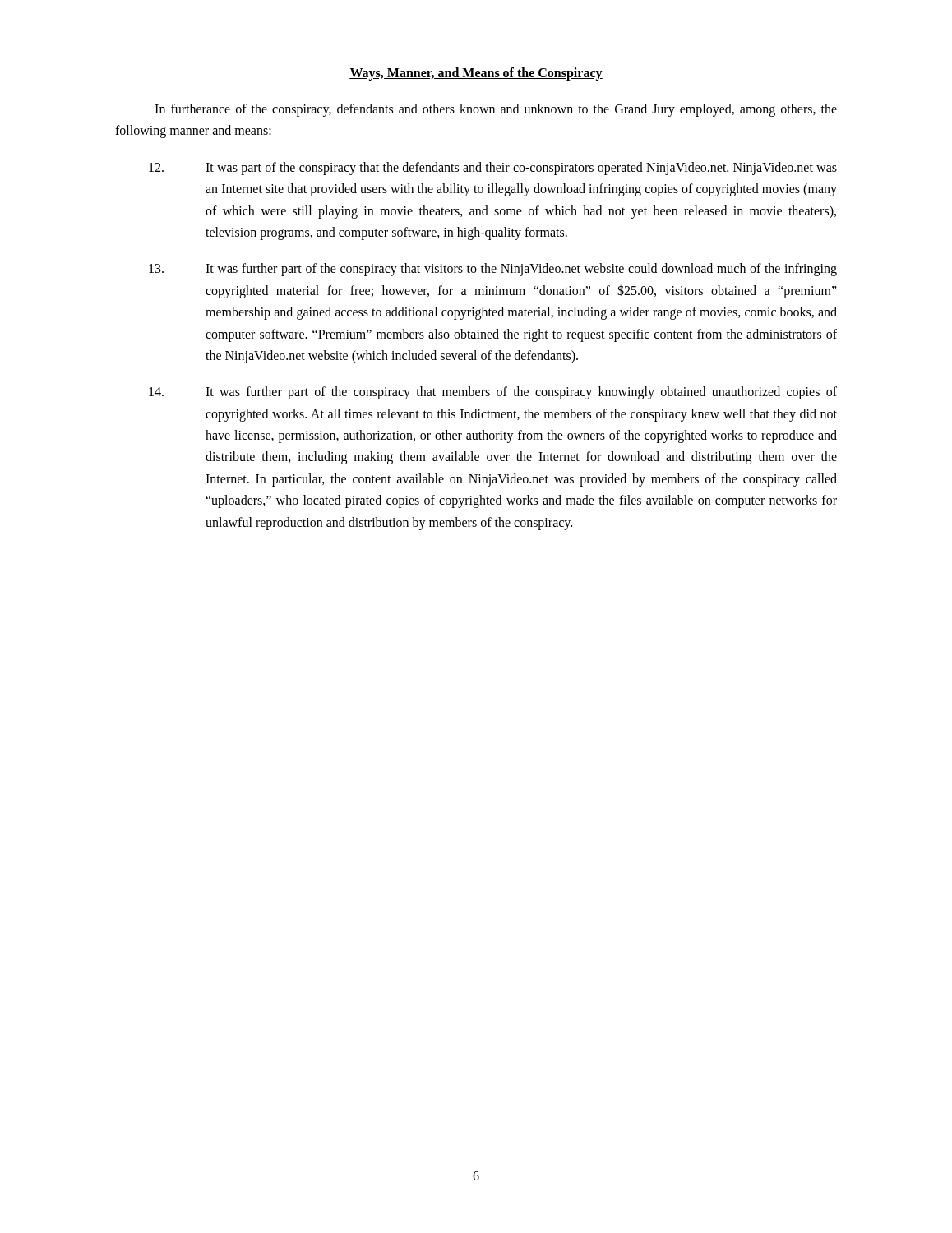Viewport: 952px width, 1233px height.
Task: Find the text block containing "In furtherance of the conspiracy, defendants and"
Action: (476, 120)
